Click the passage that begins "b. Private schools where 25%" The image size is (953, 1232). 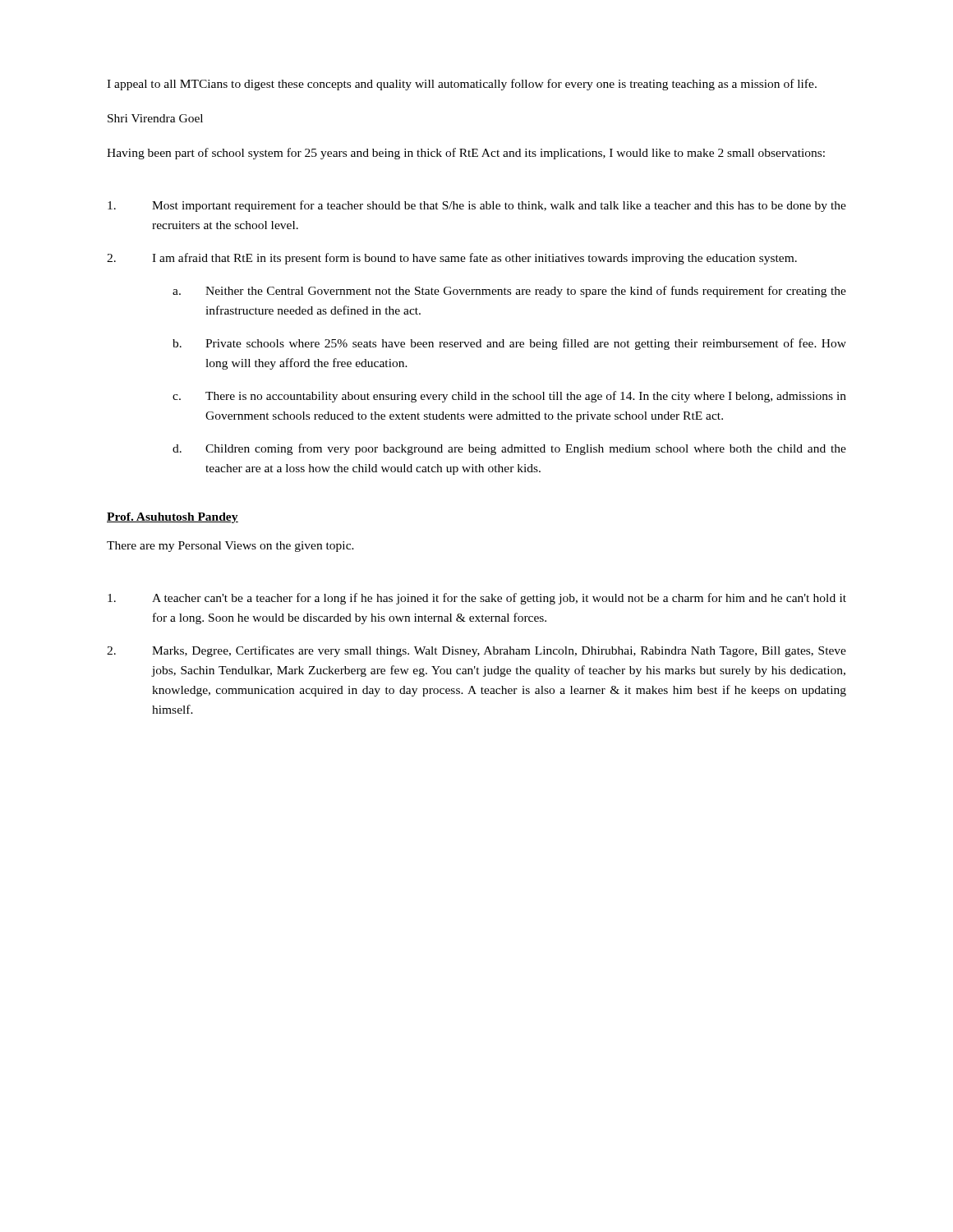point(509,353)
